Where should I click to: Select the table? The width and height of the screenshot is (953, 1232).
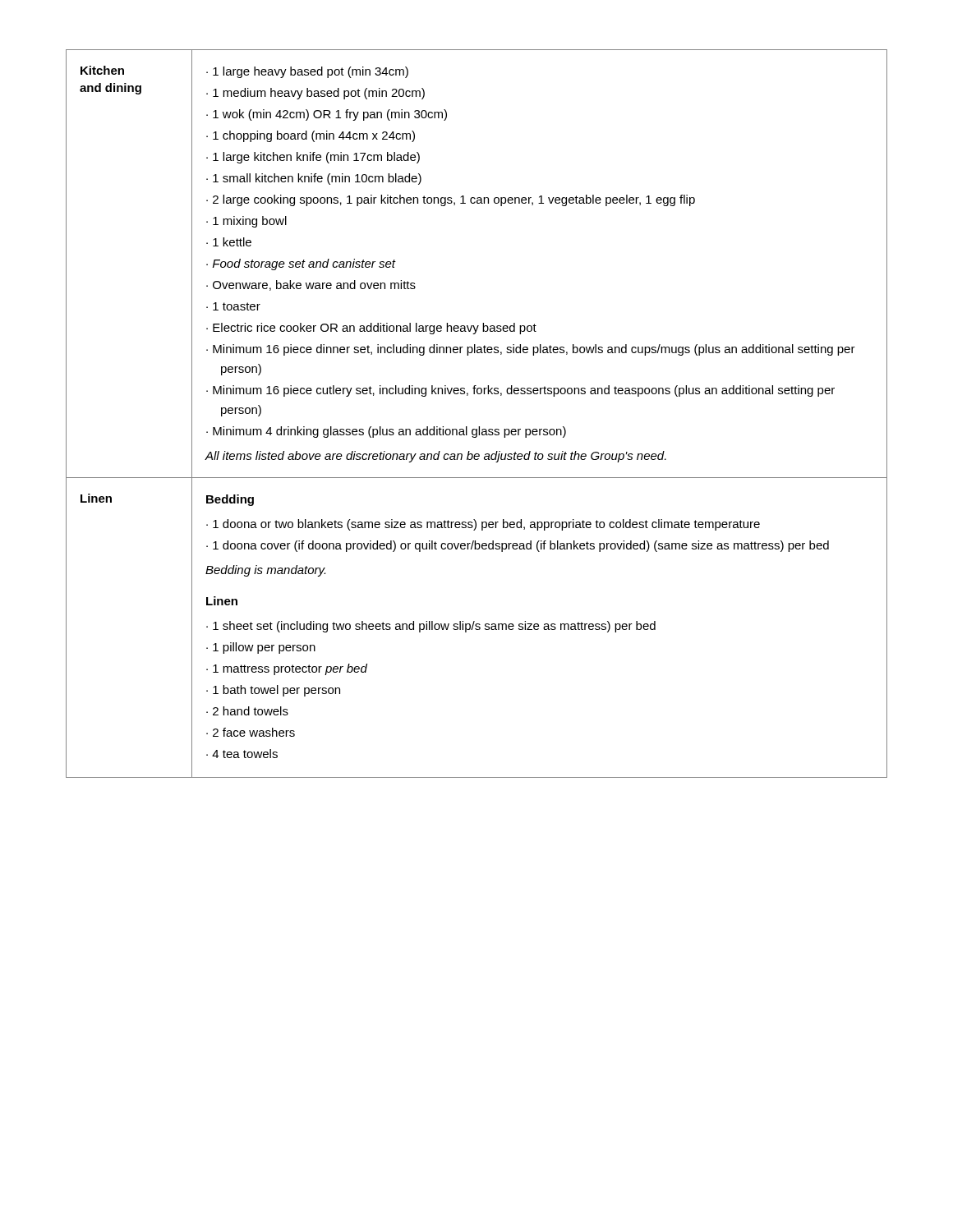[476, 414]
